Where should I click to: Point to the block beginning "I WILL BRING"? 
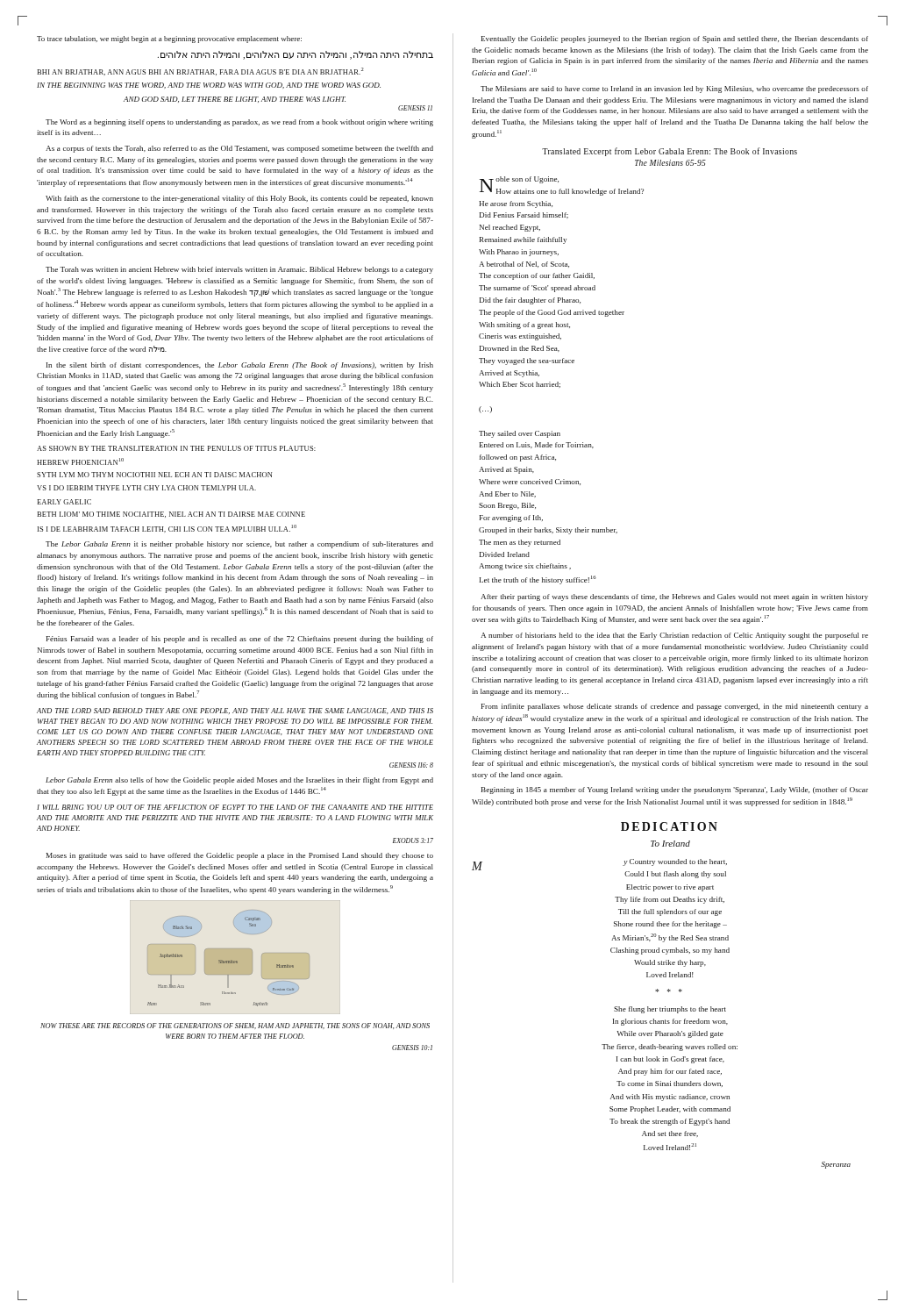(x=235, y=818)
